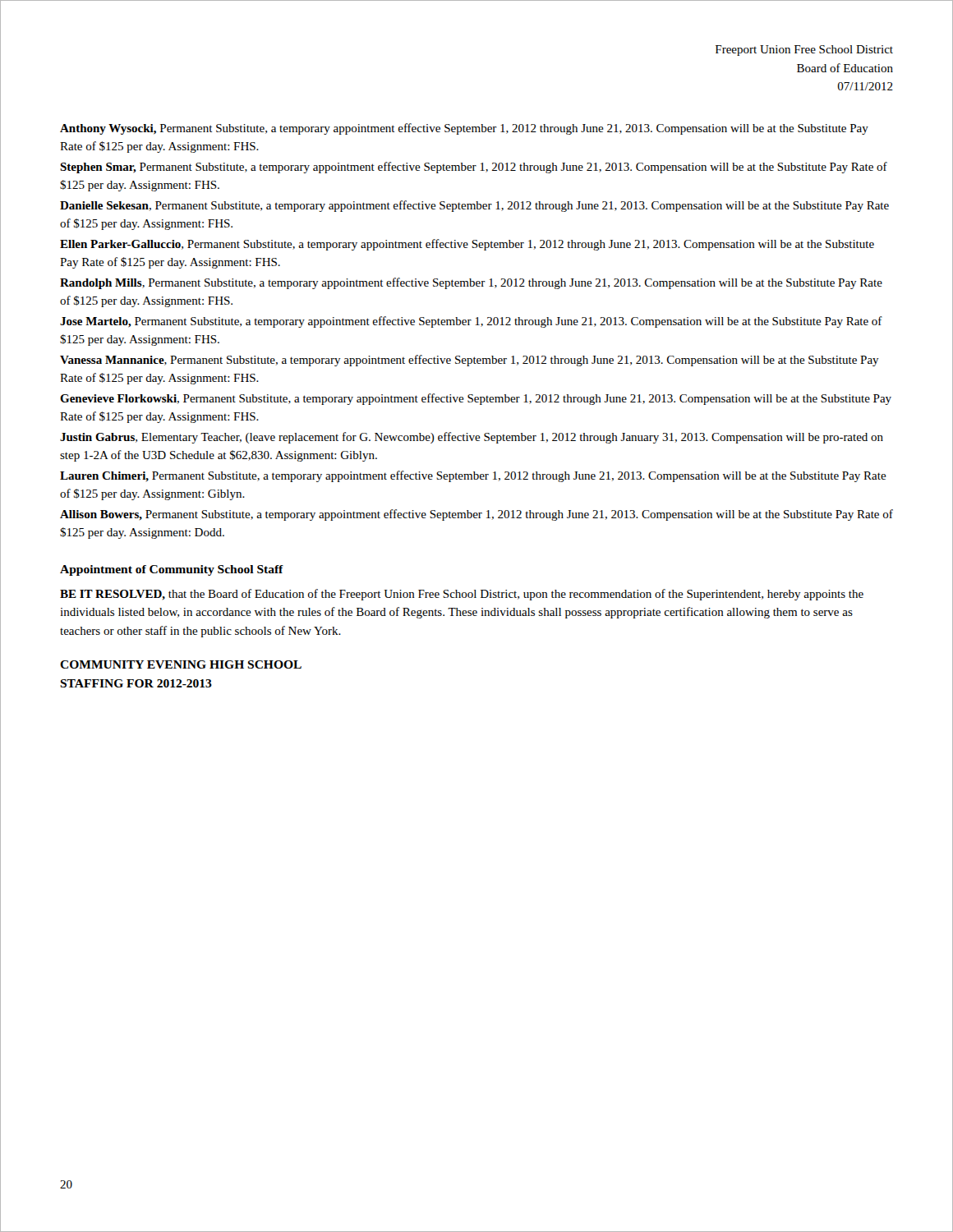Viewport: 953px width, 1232px height.
Task: Click on the text block that says "Jose Martelo, Permanent Substitute,"
Action: 471,330
